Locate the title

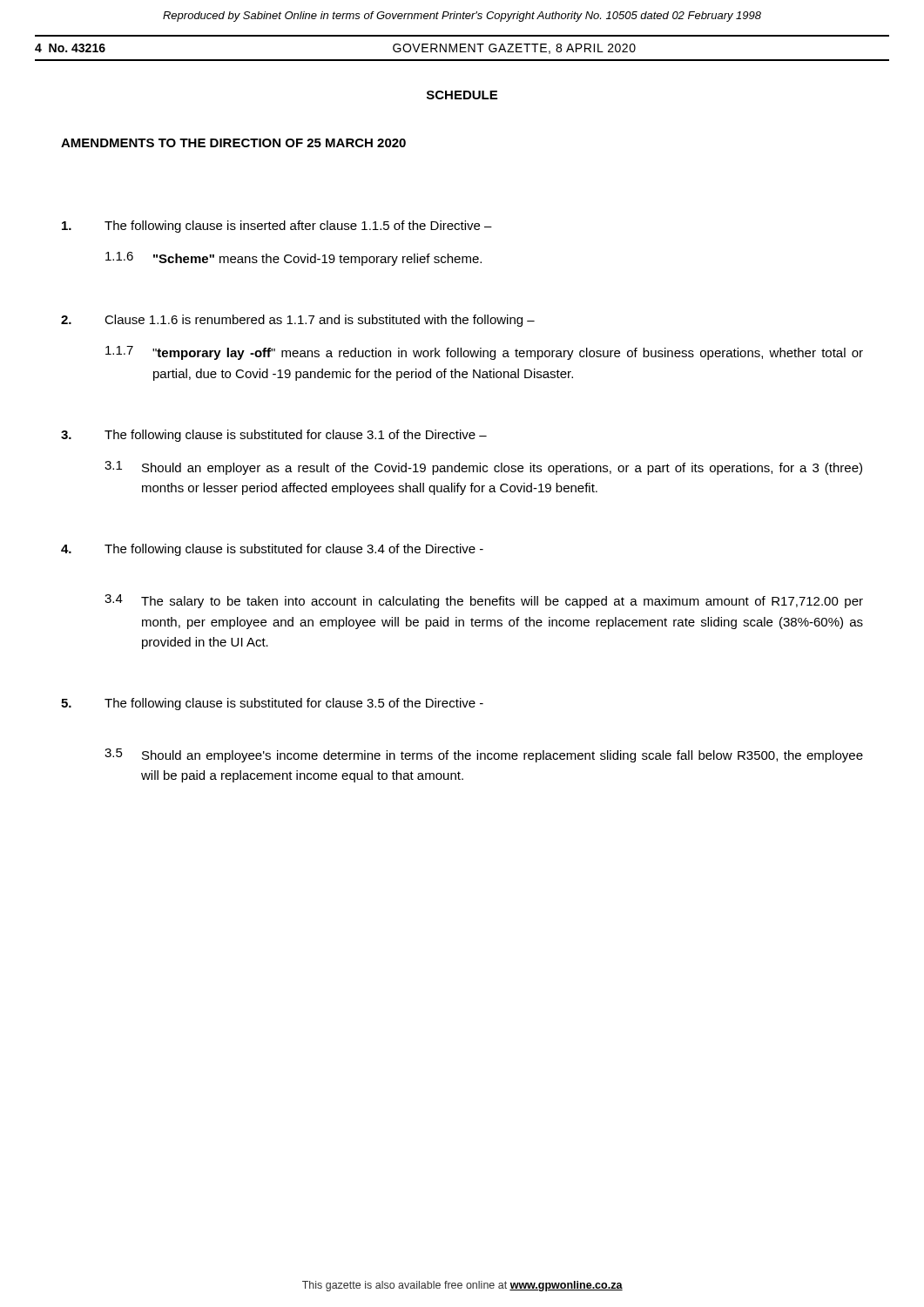point(462,95)
